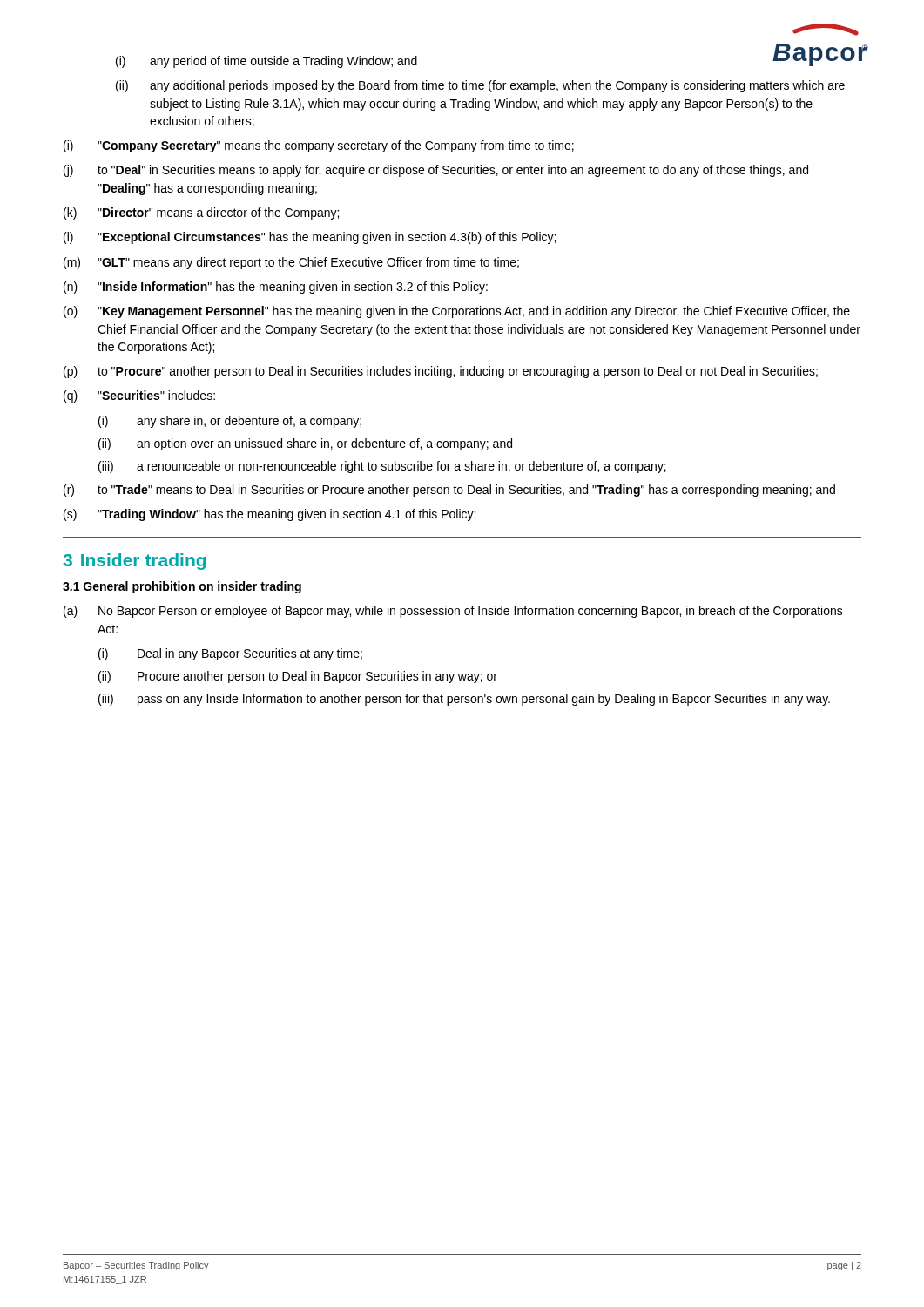Point to the block beginning "(r) to "Trade" means to Deal"

pyautogui.click(x=462, y=490)
